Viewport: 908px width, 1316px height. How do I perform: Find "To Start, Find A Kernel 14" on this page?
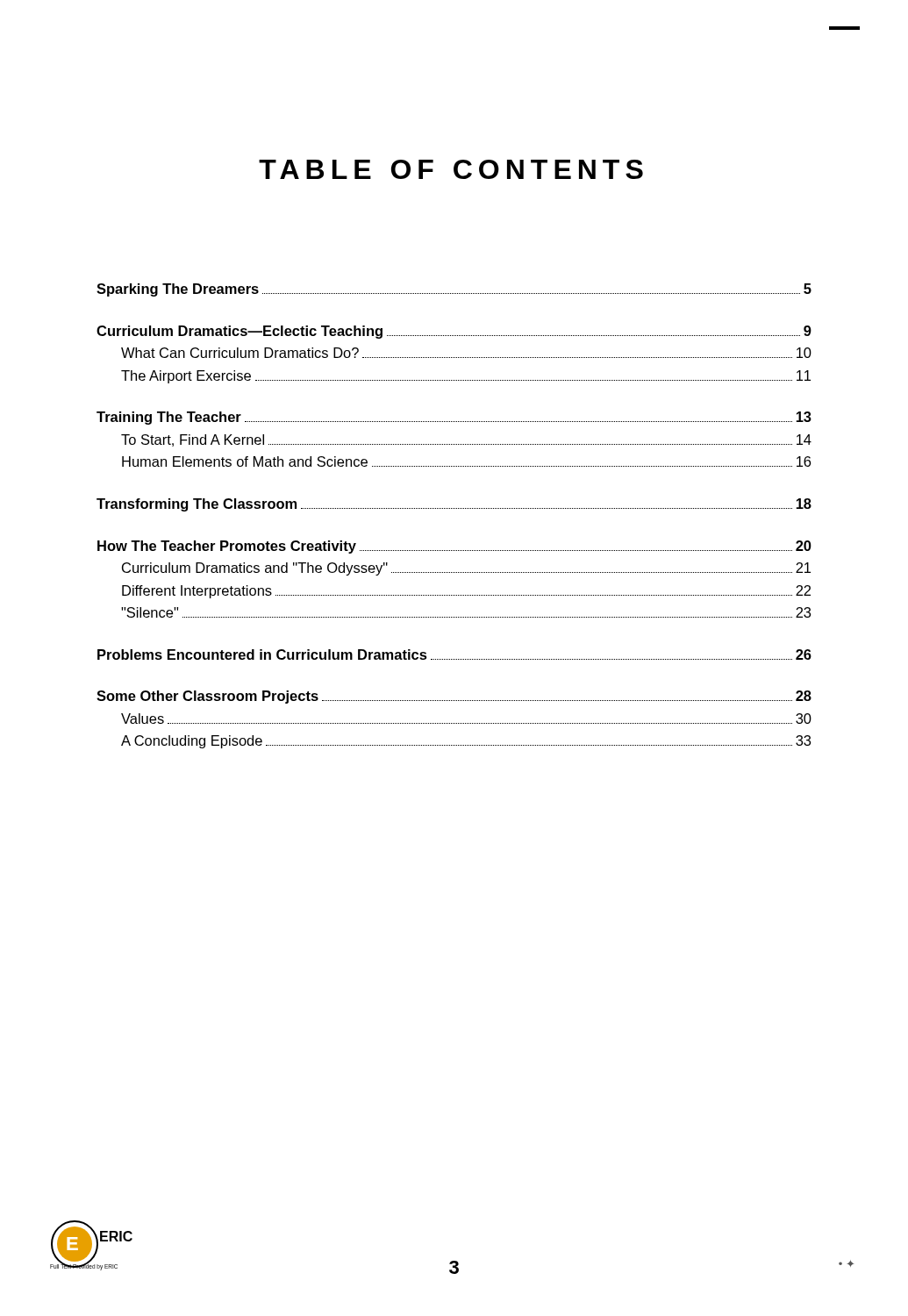coord(466,440)
